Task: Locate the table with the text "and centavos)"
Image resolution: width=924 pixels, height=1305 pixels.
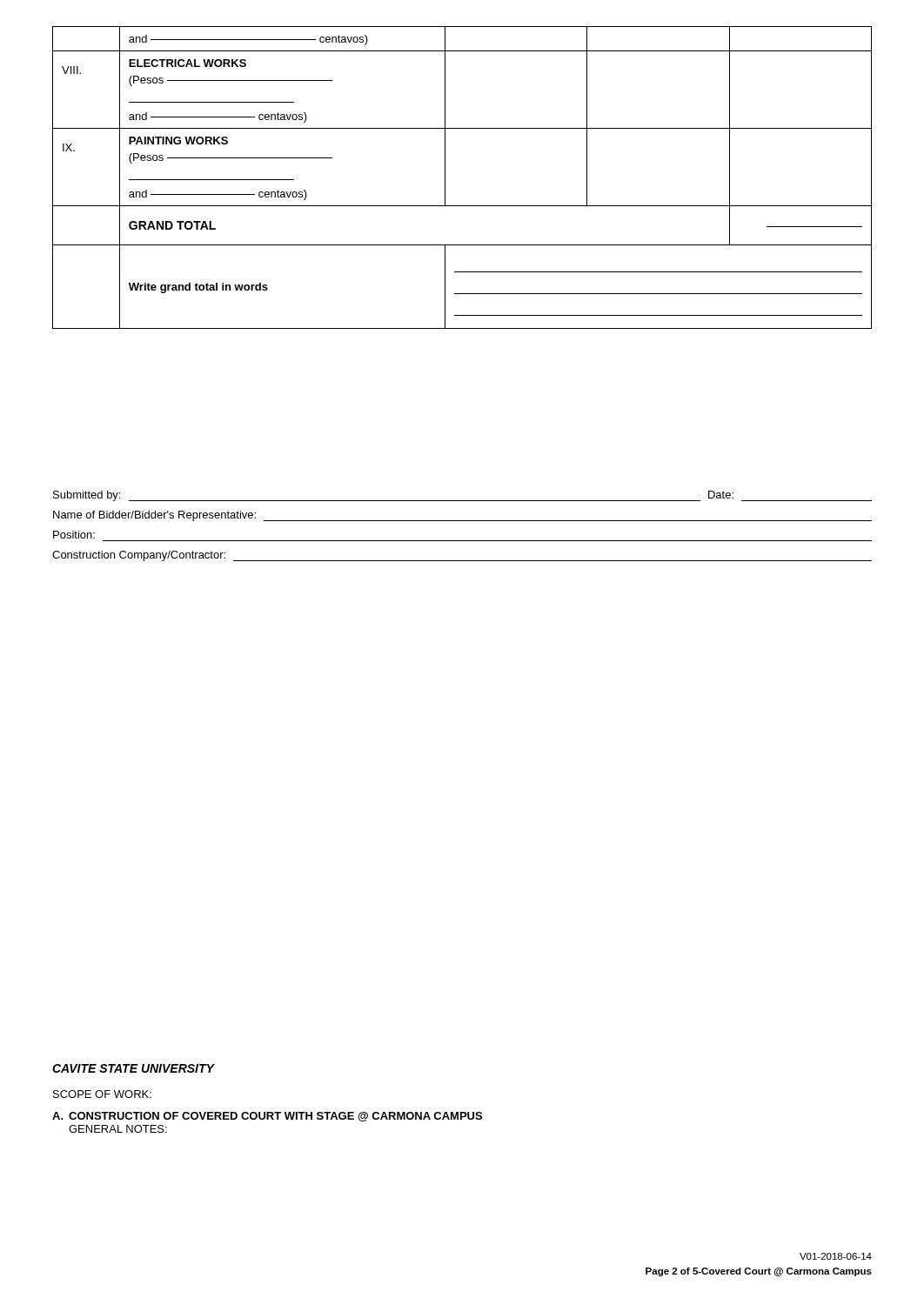Action: (462, 177)
